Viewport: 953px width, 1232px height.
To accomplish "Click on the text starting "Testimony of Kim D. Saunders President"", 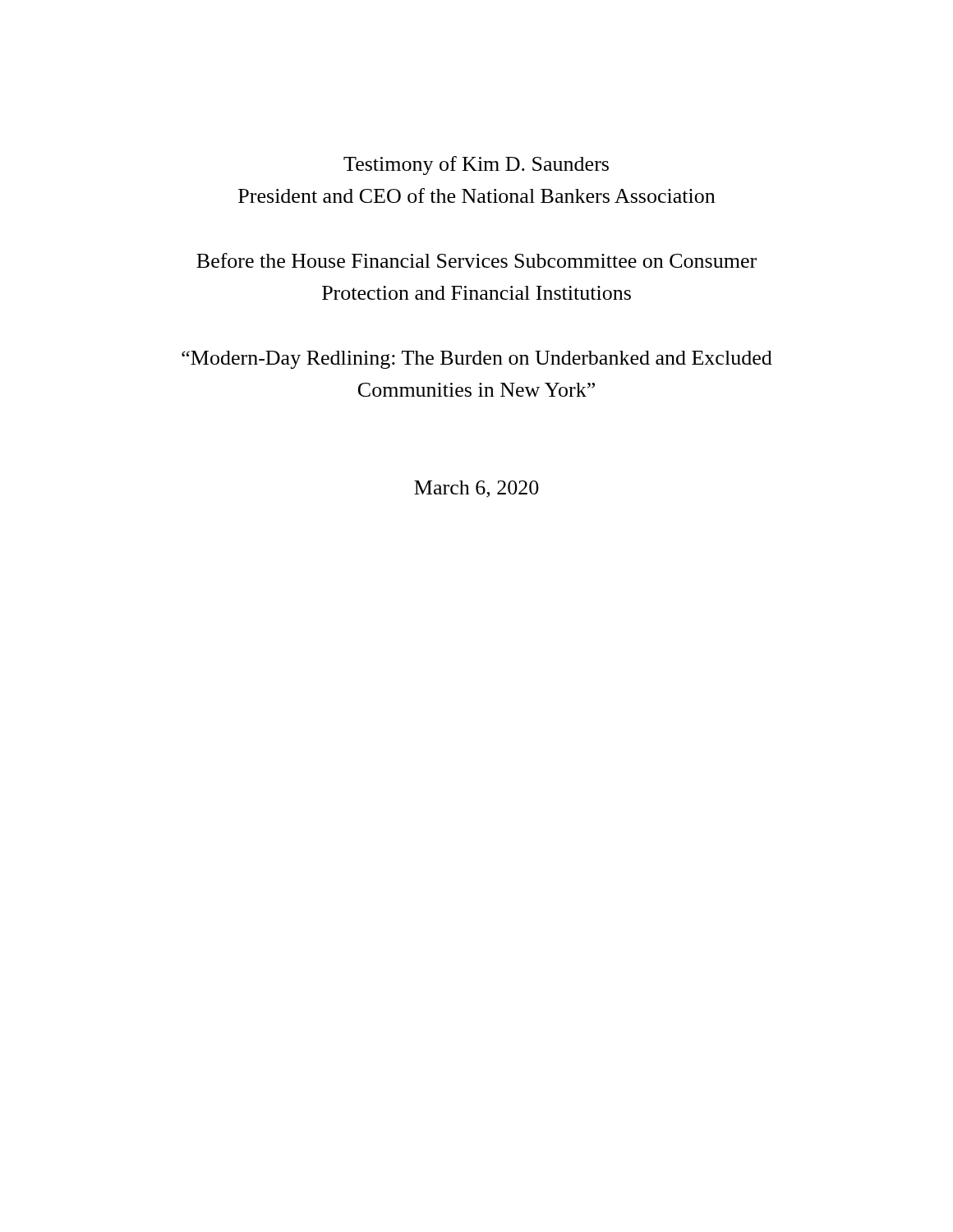I will pos(476,180).
